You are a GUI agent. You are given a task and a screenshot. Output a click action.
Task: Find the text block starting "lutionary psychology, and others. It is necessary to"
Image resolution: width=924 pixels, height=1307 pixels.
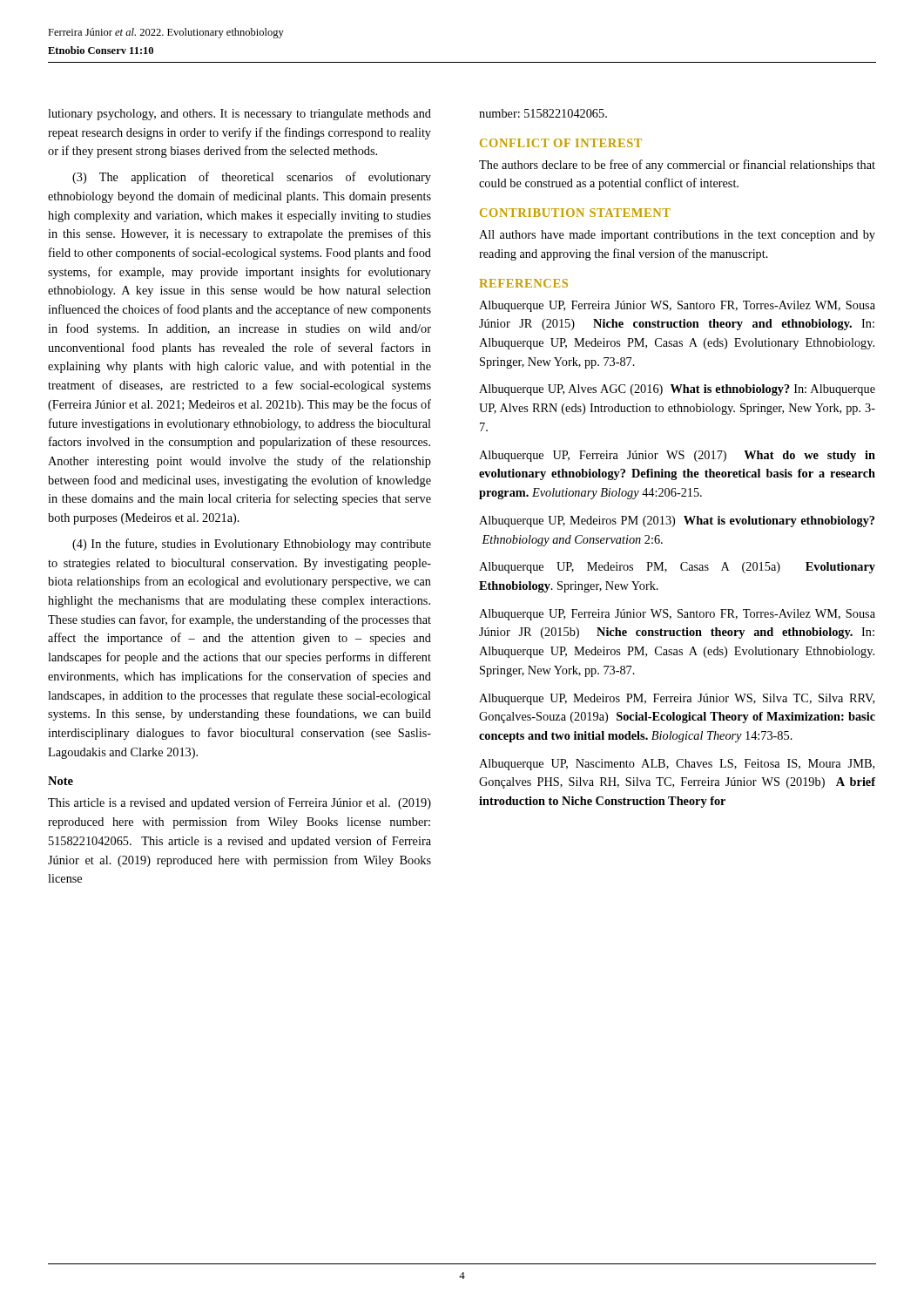pyautogui.click(x=239, y=433)
